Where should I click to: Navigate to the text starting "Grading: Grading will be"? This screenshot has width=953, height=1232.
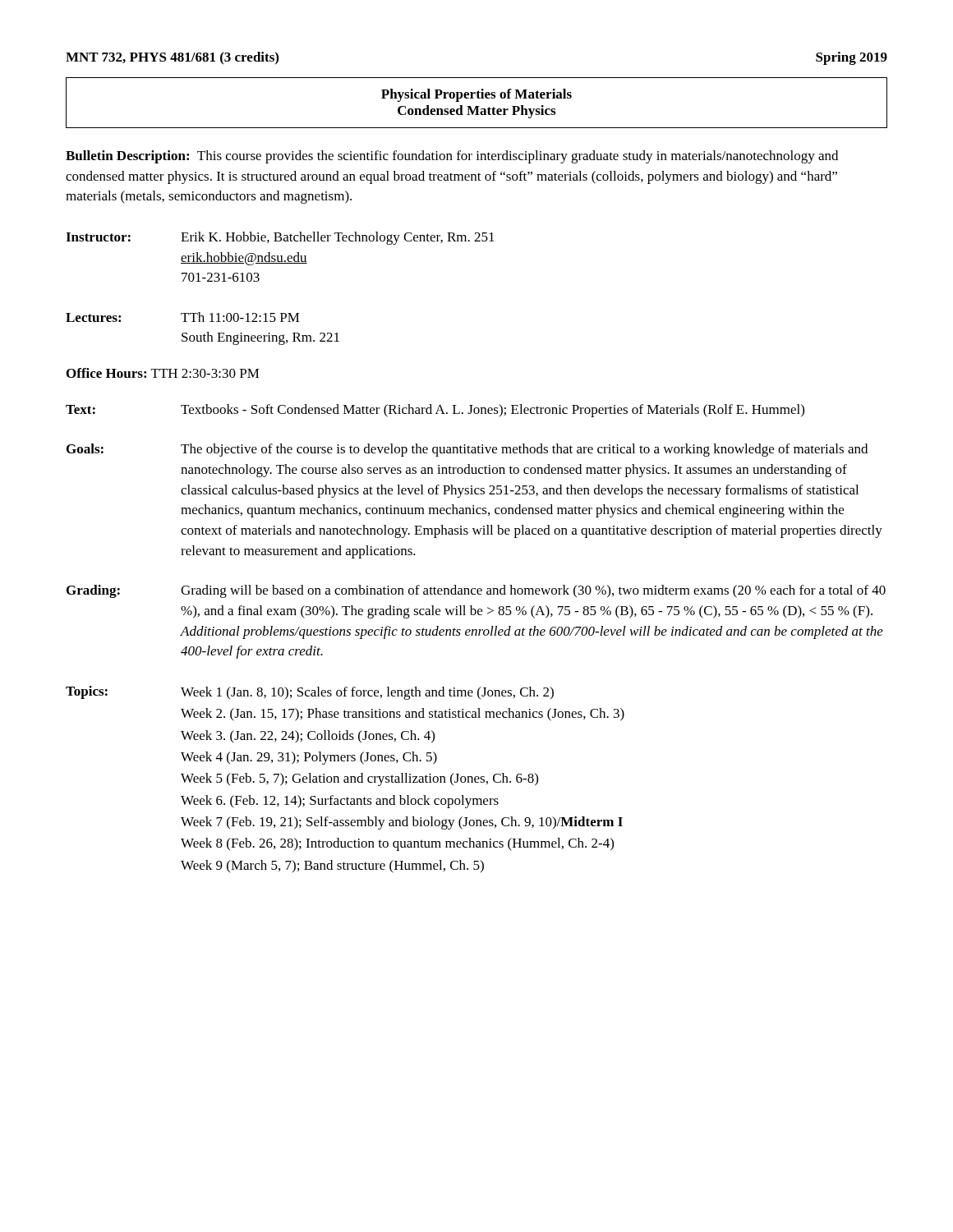[x=476, y=621]
